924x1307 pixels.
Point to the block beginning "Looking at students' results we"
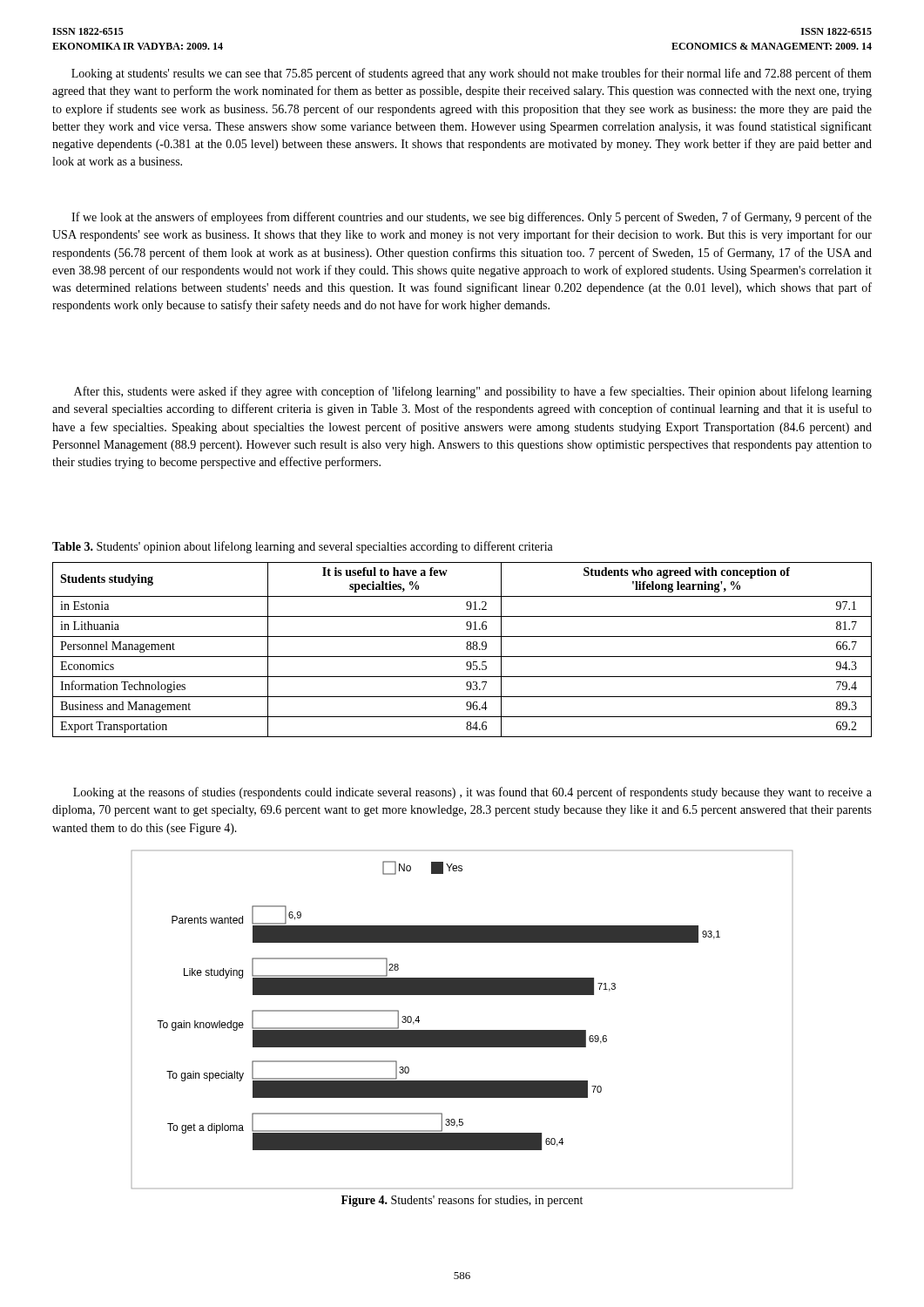[x=462, y=118]
